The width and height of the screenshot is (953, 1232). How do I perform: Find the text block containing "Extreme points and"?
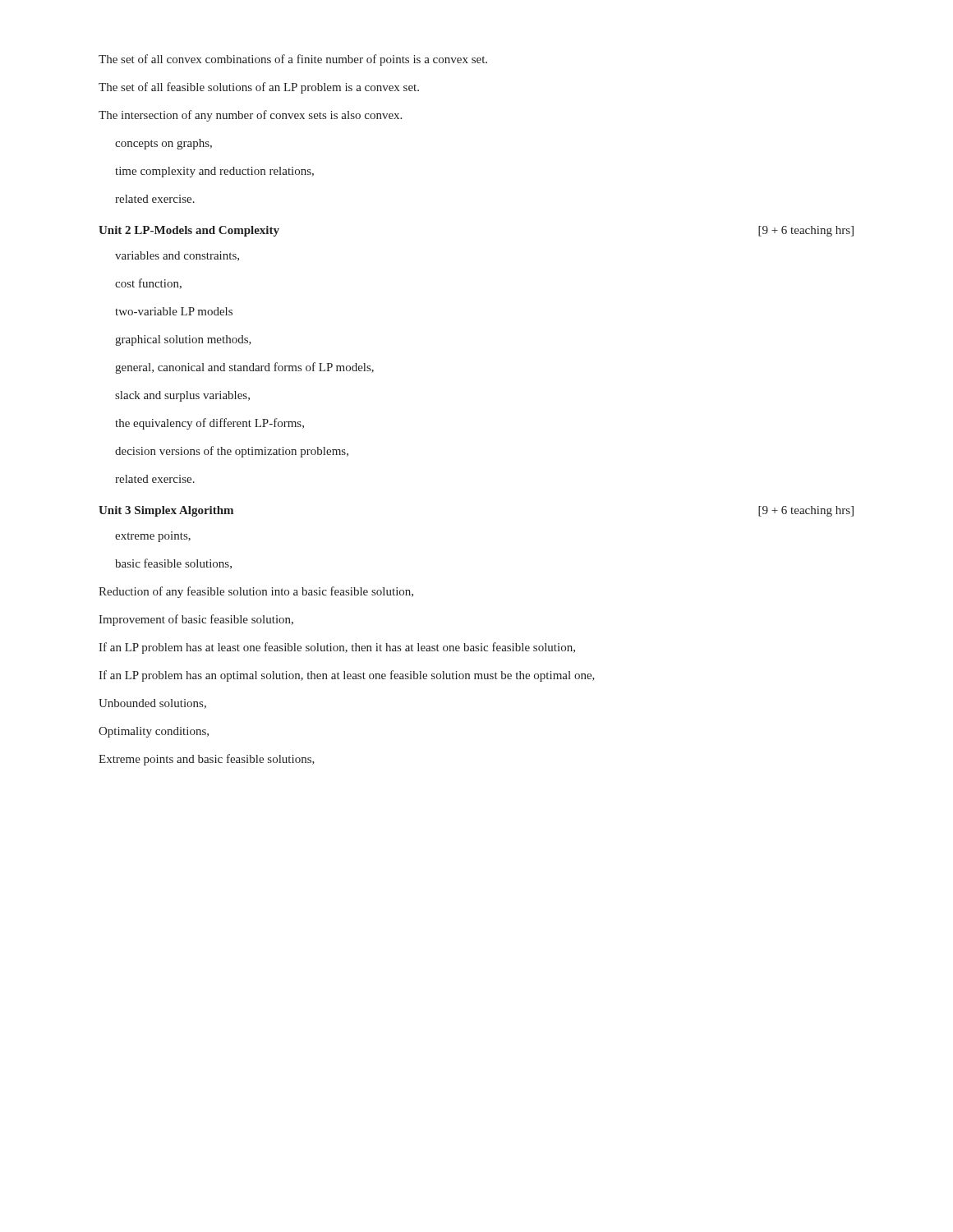pyautogui.click(x=207, y=759)
